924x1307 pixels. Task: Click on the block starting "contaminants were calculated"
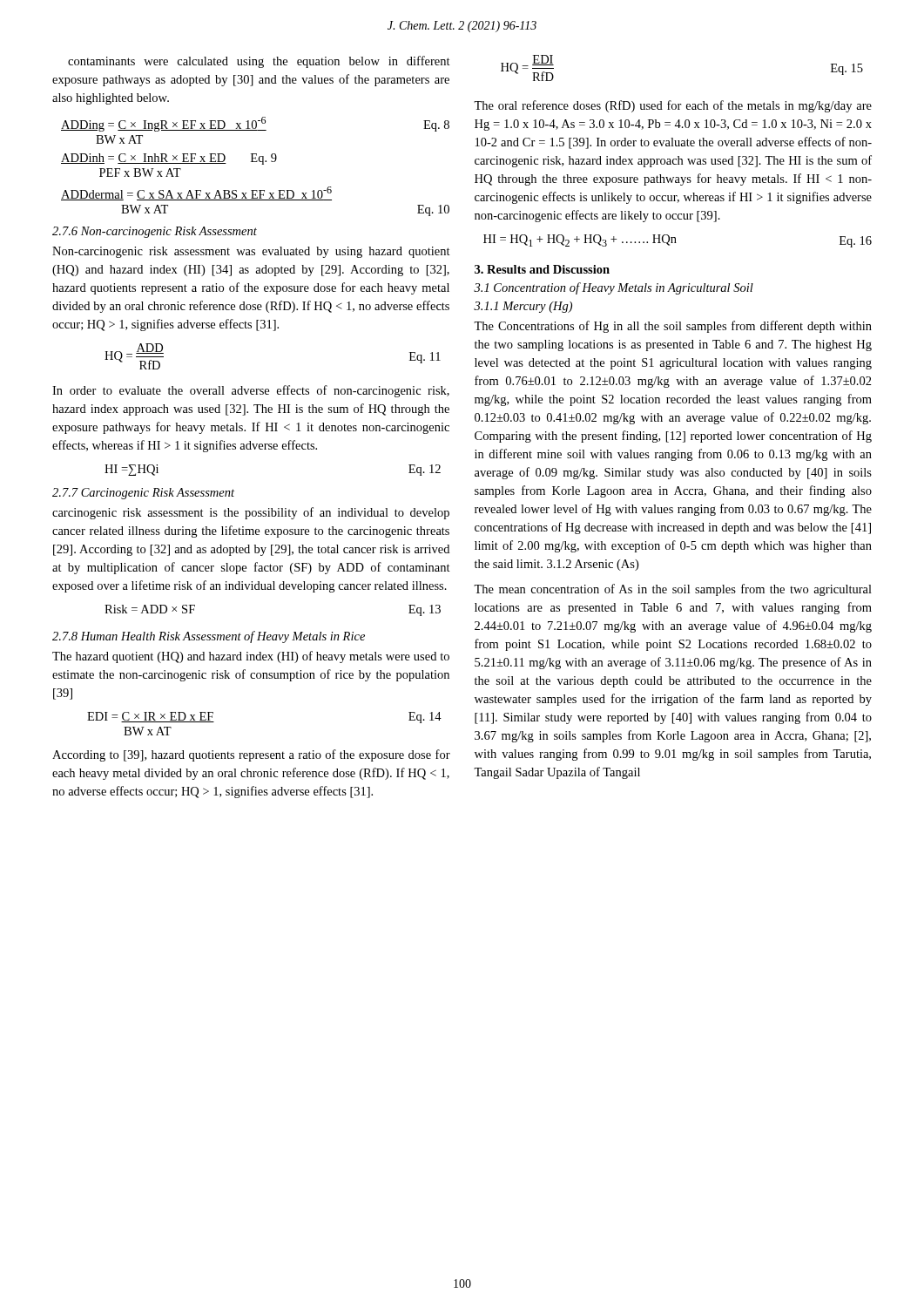click(251, 80)
